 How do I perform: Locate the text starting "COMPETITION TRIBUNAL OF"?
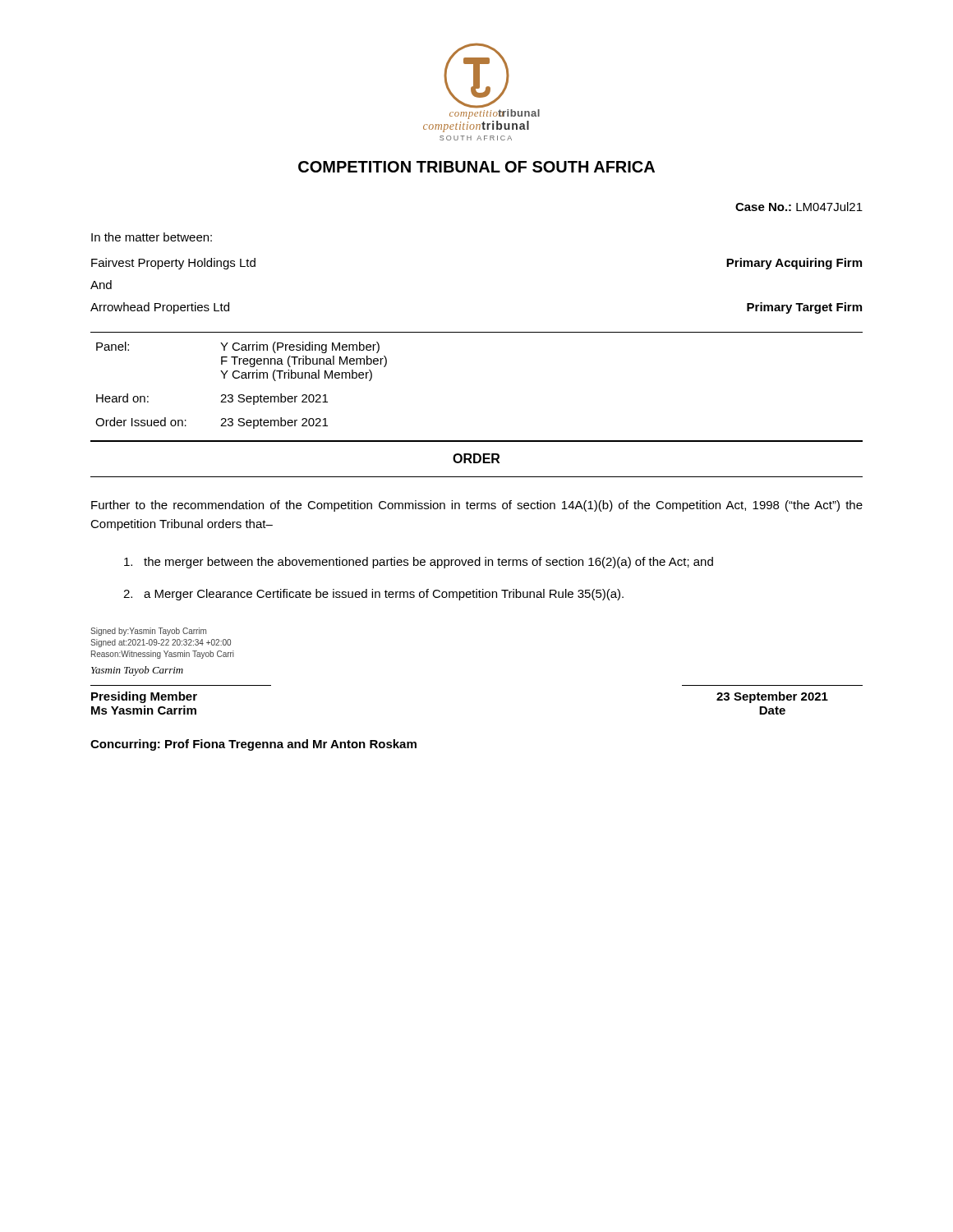[x=476, y=167]
